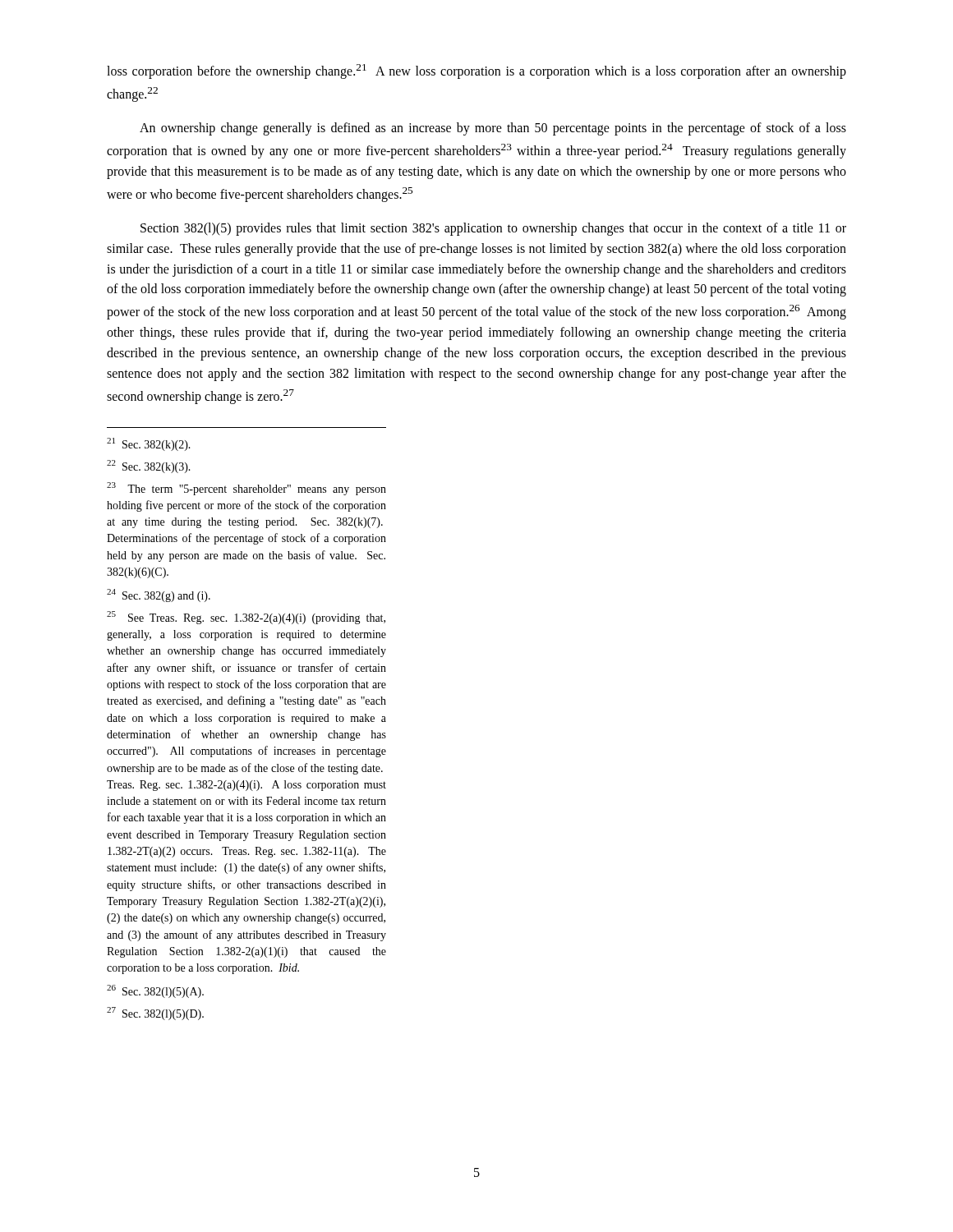Click on the text starting "24 Sec. 382(g) and (i)."
This screenshot has height=1232, width=953.
pos(159,594)
